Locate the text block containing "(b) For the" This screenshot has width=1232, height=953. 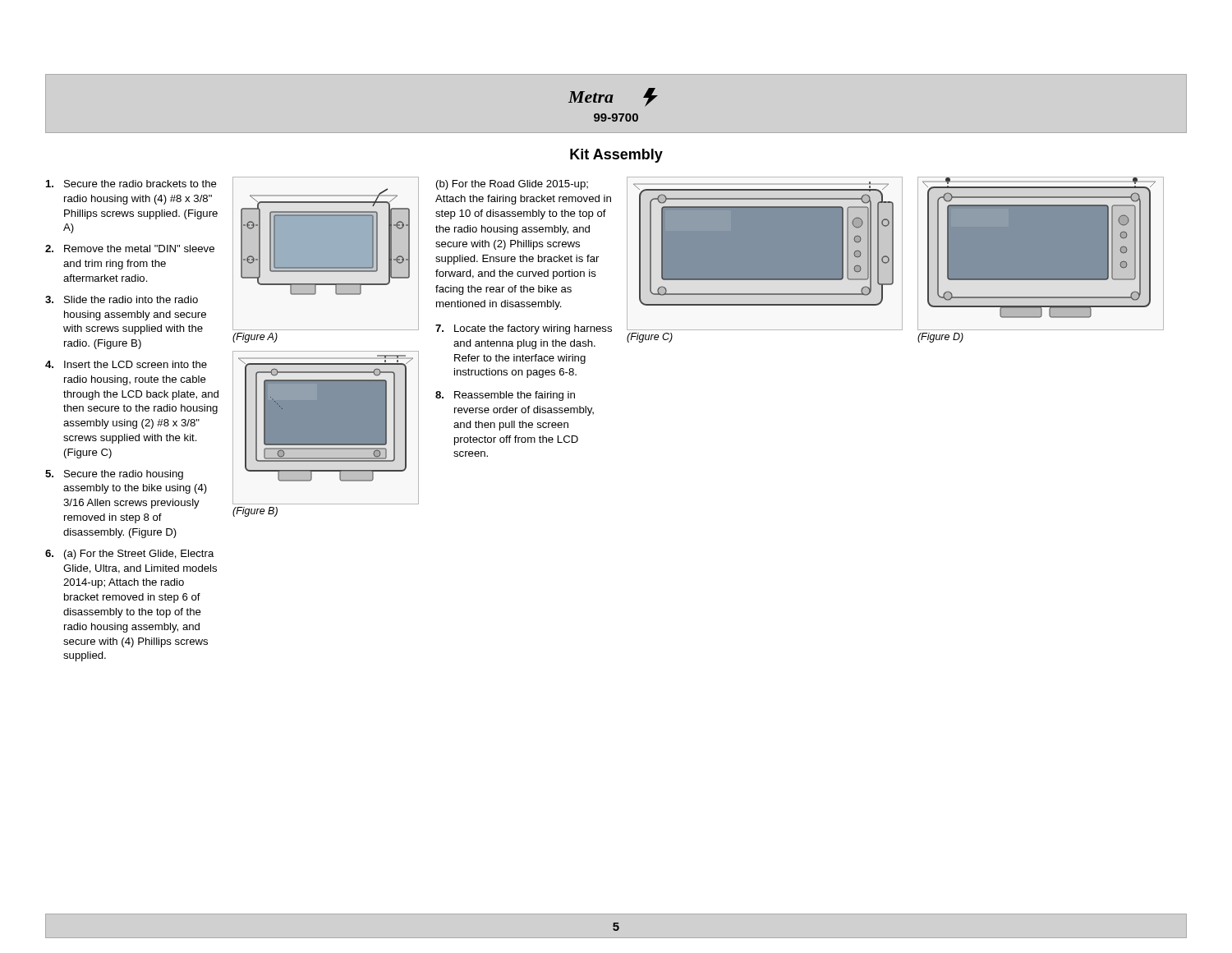[523, 243]
